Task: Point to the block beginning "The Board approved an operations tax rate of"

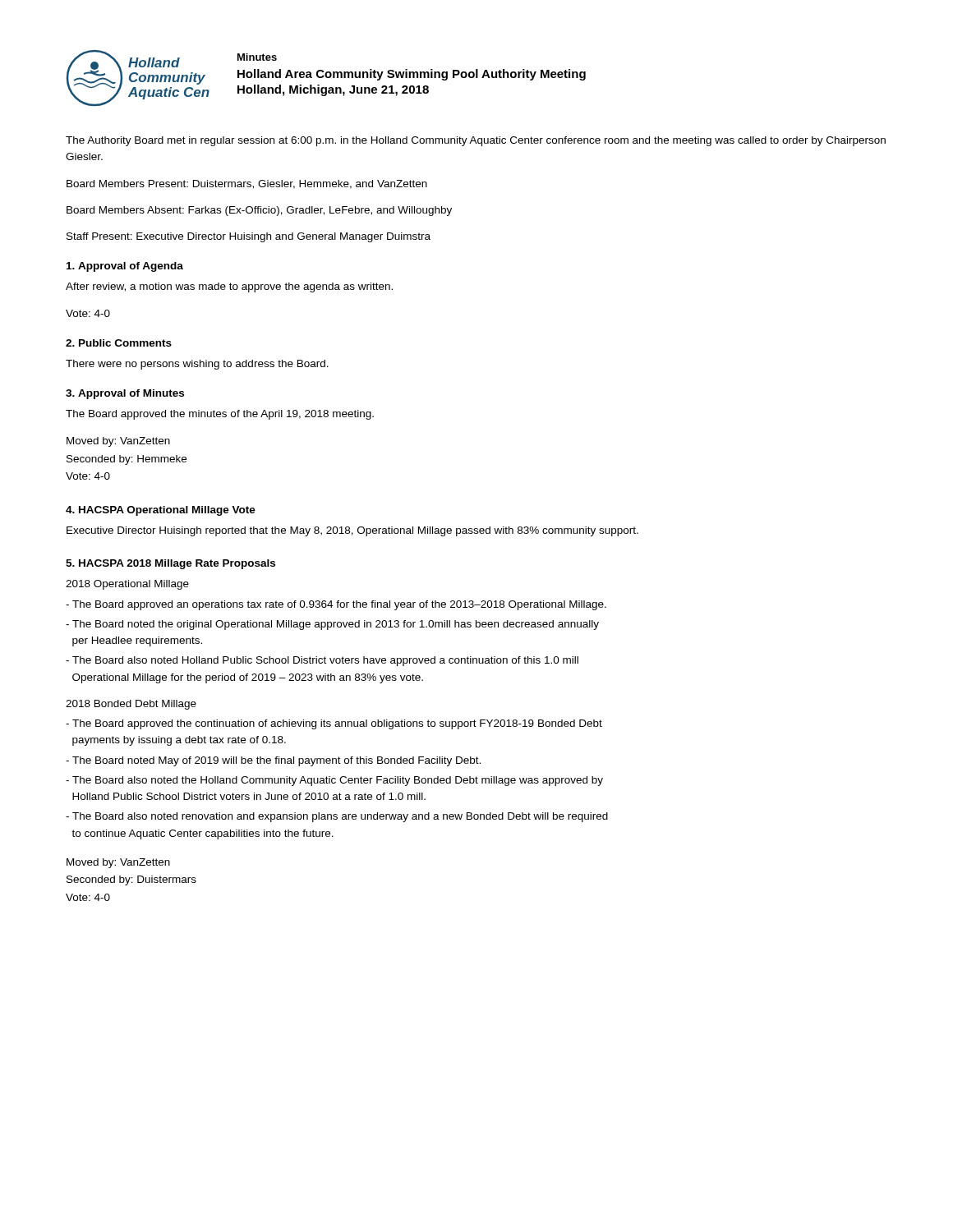Action: [336, 604]
